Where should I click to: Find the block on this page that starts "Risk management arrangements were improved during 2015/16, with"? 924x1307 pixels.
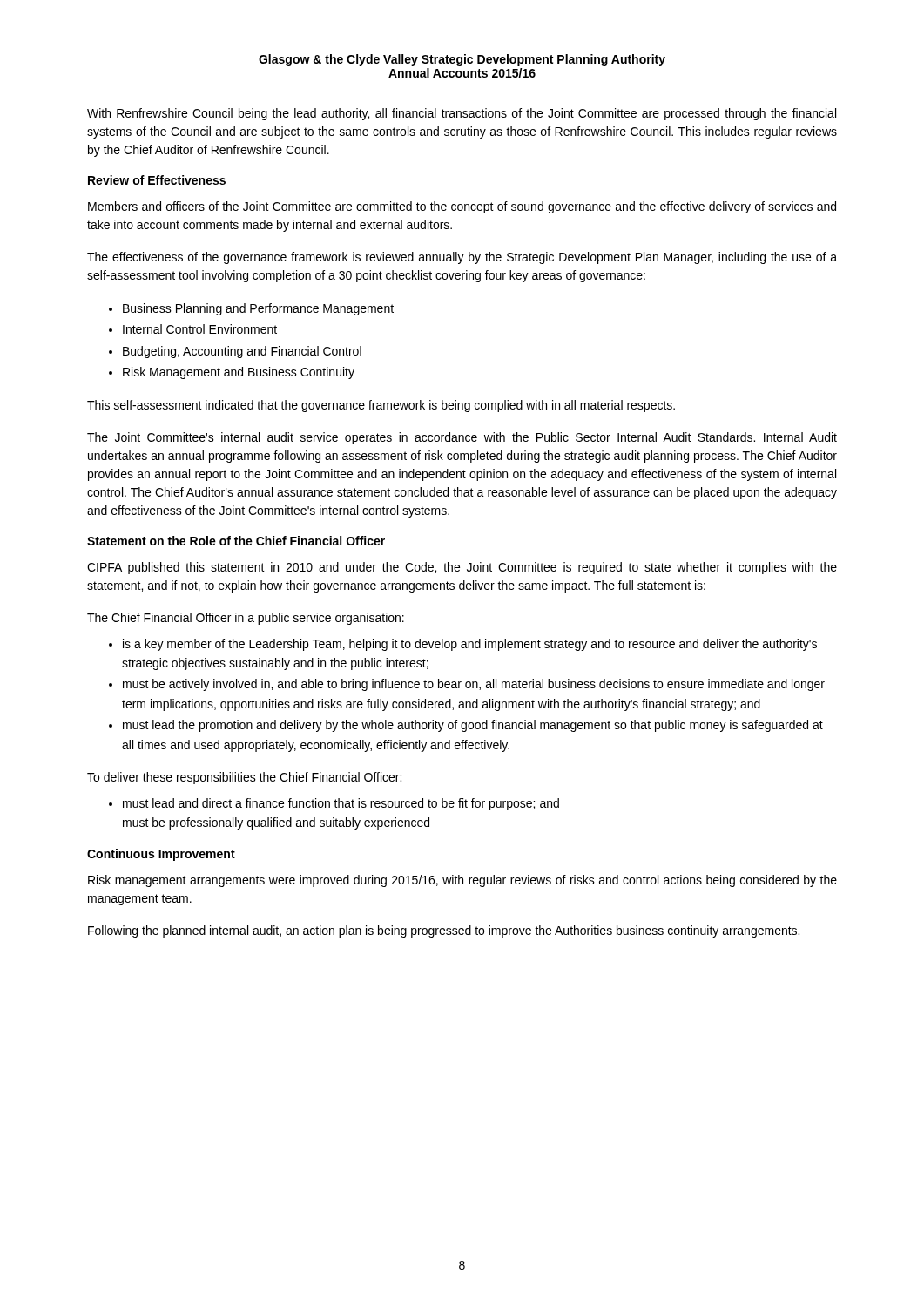462,889
